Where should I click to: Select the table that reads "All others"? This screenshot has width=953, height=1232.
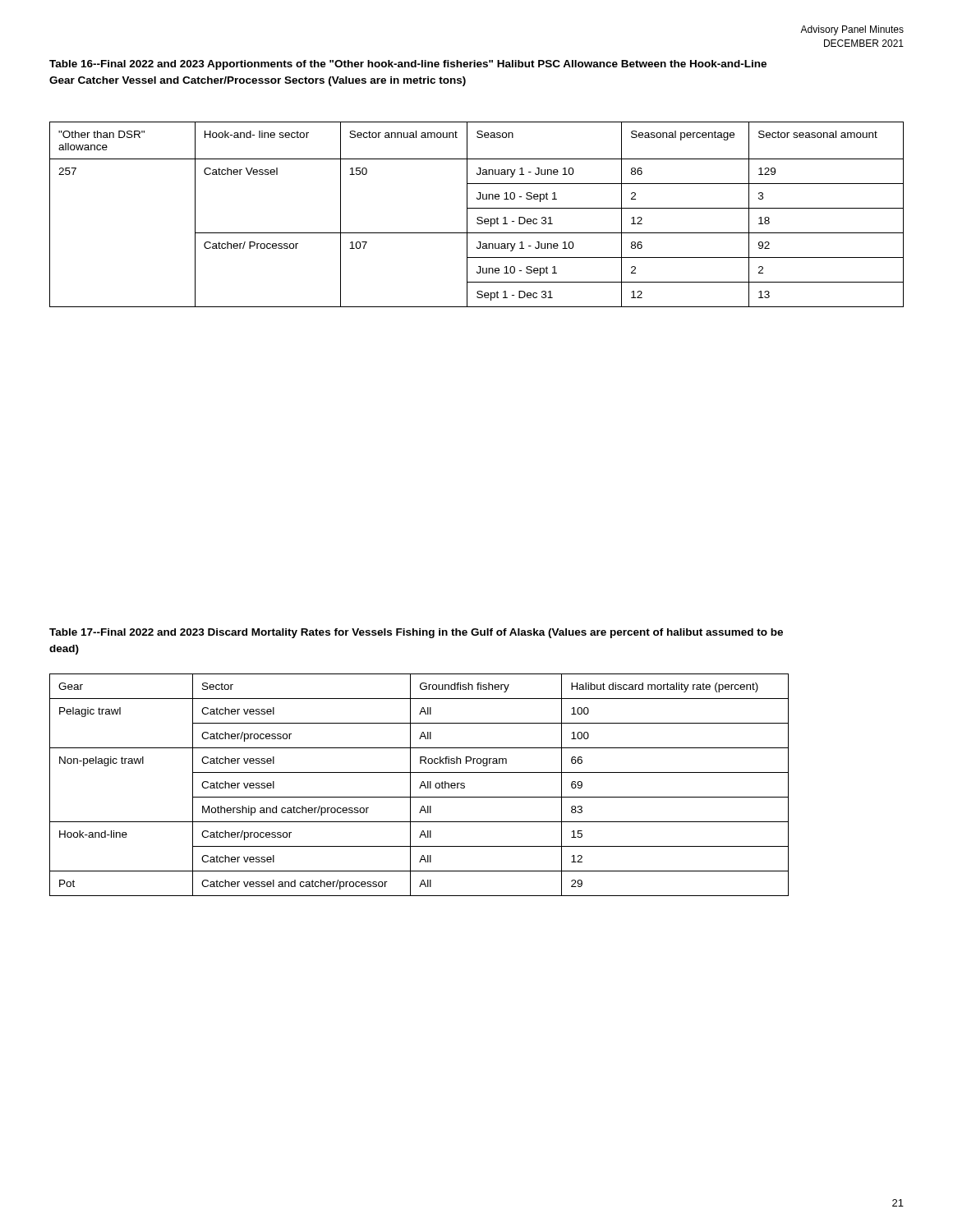tap(419, 785)
